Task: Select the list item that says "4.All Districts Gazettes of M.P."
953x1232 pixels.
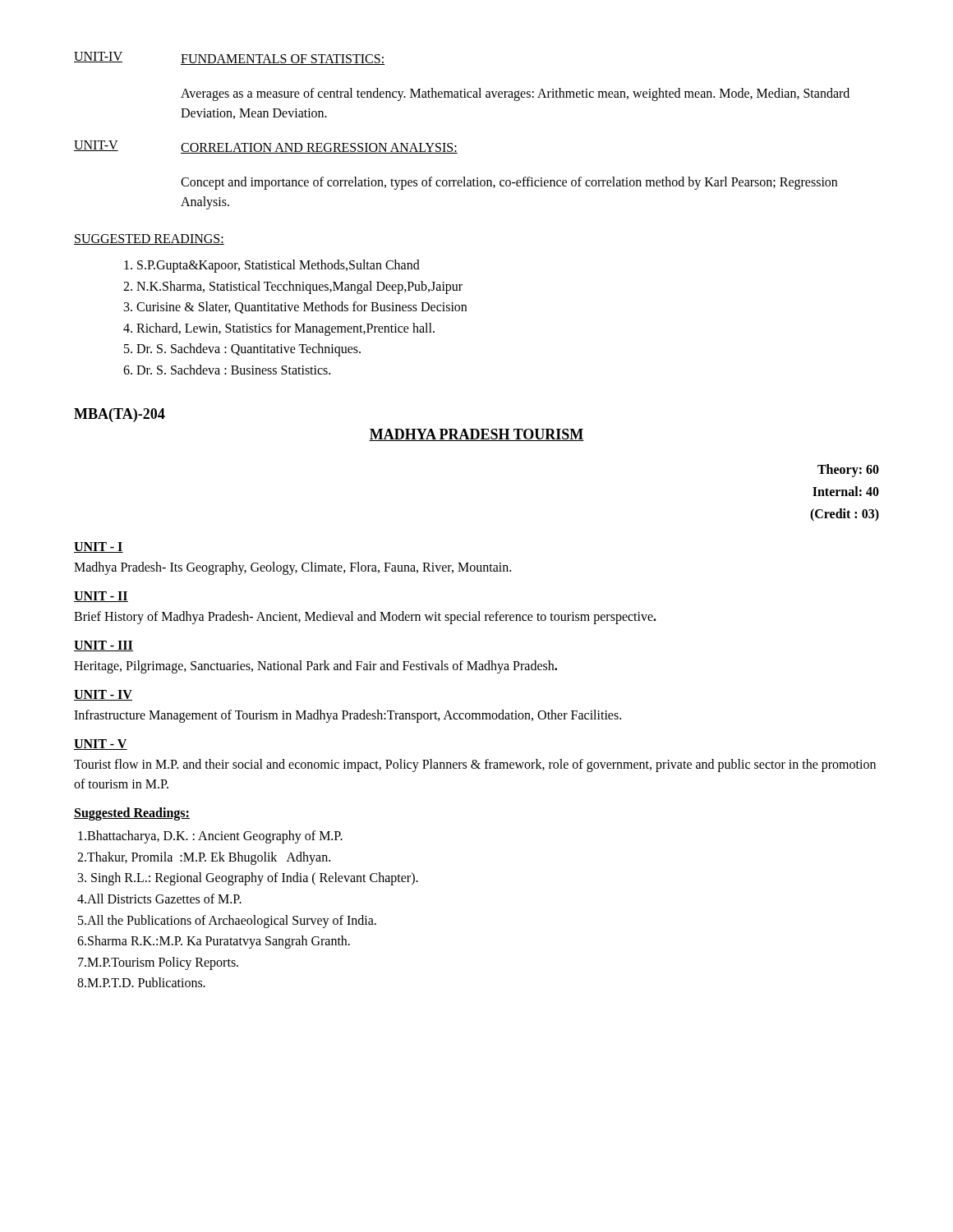Action: [160, 899]
